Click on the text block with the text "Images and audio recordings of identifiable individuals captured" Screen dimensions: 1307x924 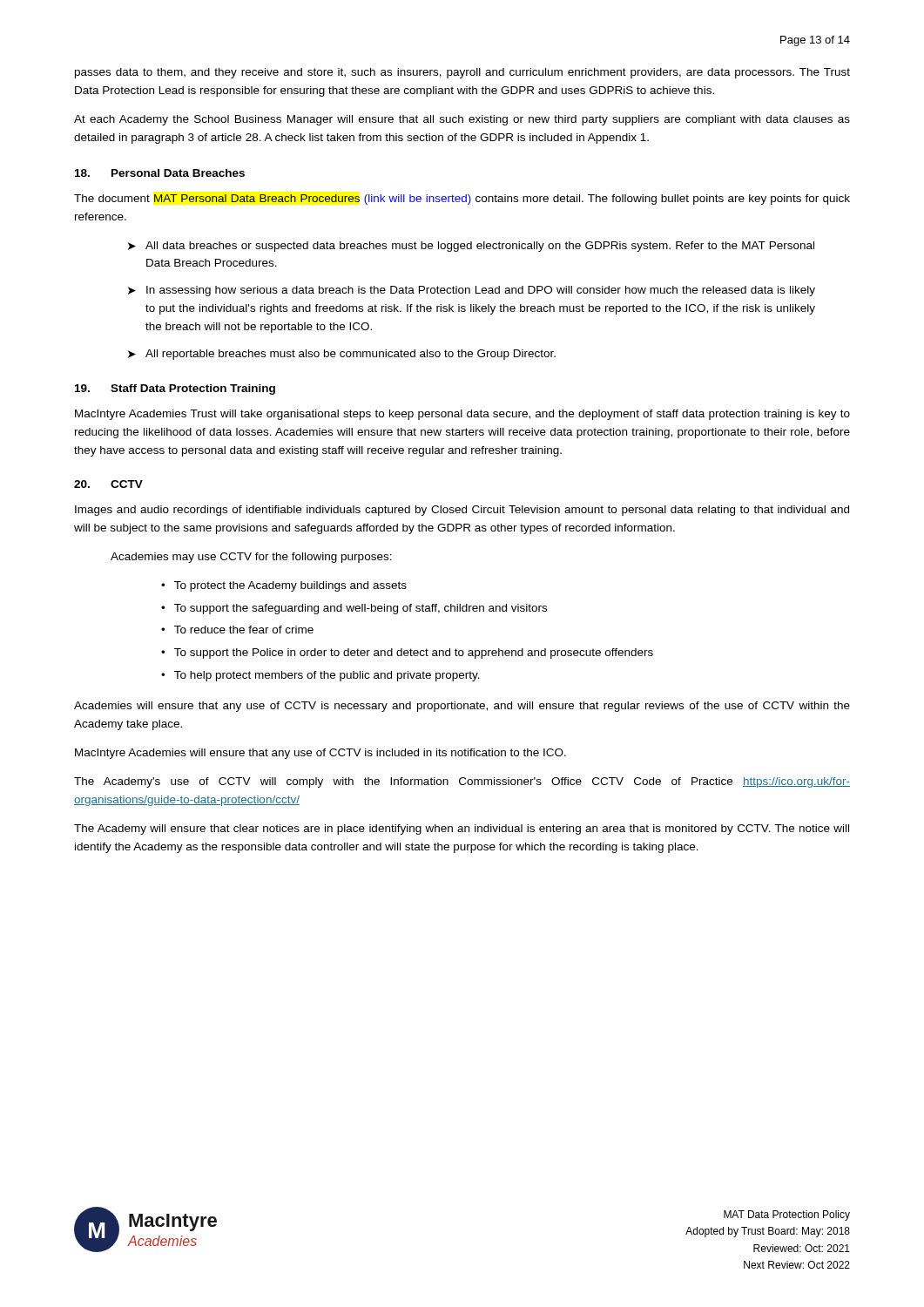(x=462, y=518)
